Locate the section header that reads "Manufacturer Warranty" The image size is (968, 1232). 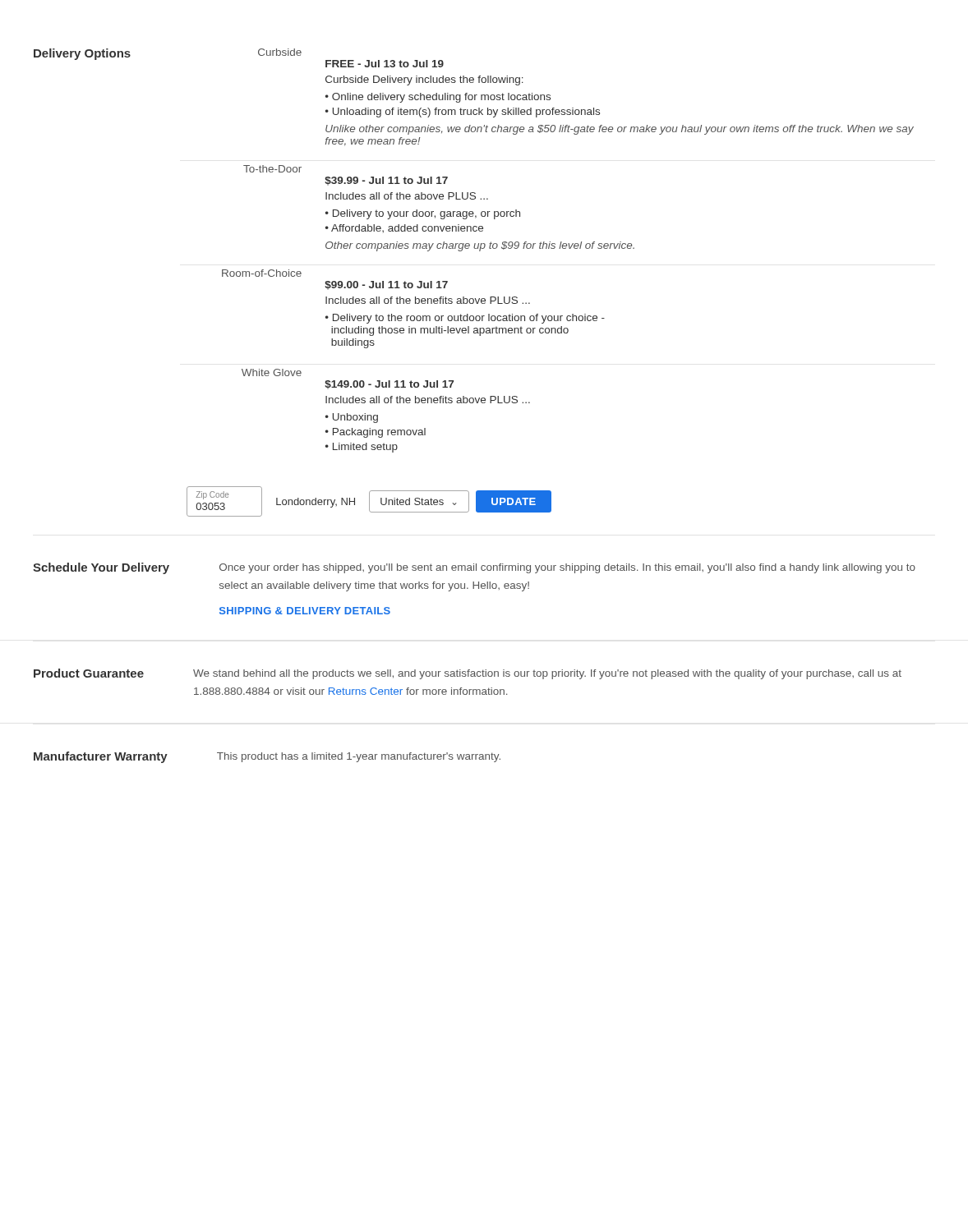point(100,756)
